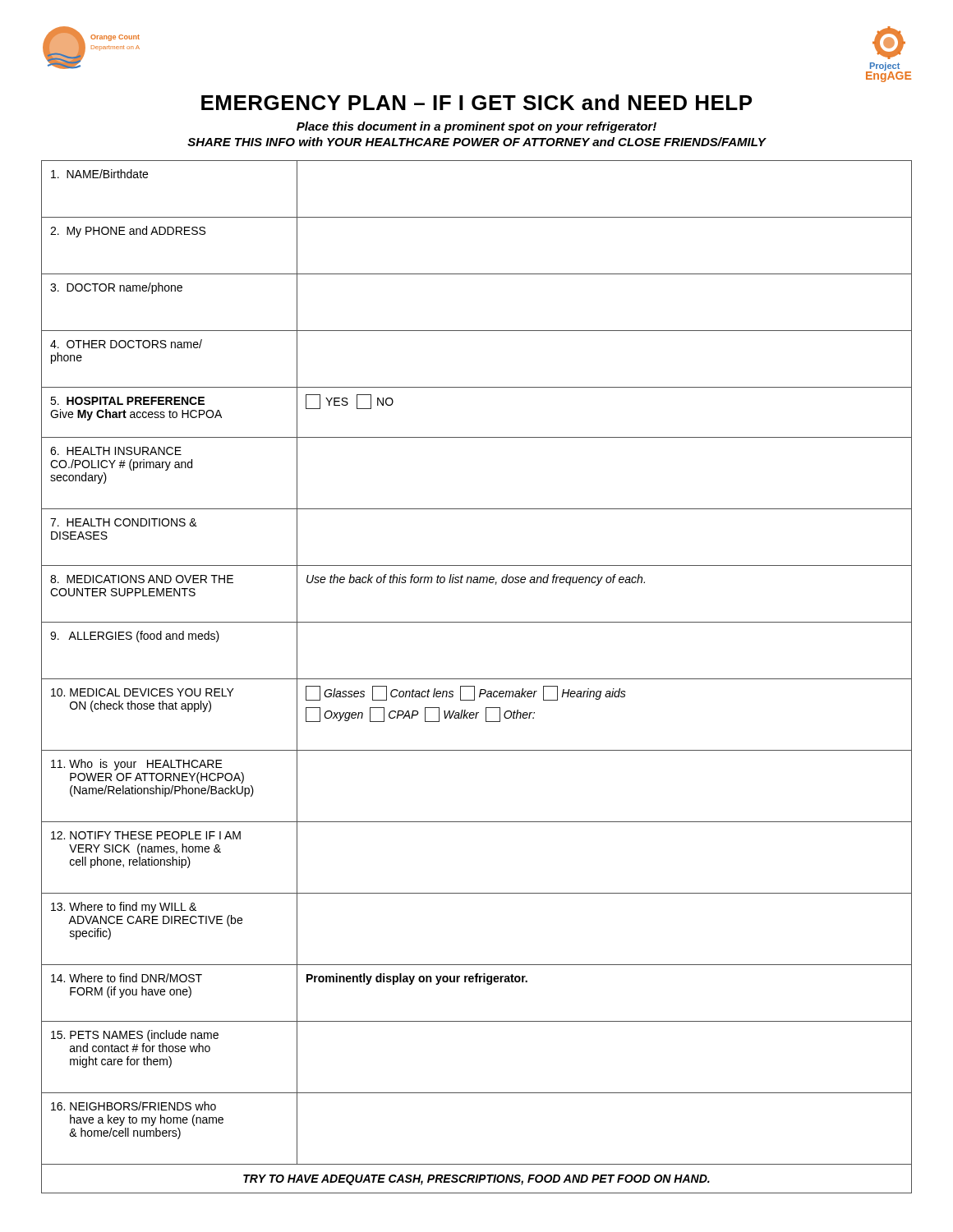Point to the text starting "EMERGENCY PLAN – IF I GET"
This screenshot has height=1232, width=953.
click(476, 103)
